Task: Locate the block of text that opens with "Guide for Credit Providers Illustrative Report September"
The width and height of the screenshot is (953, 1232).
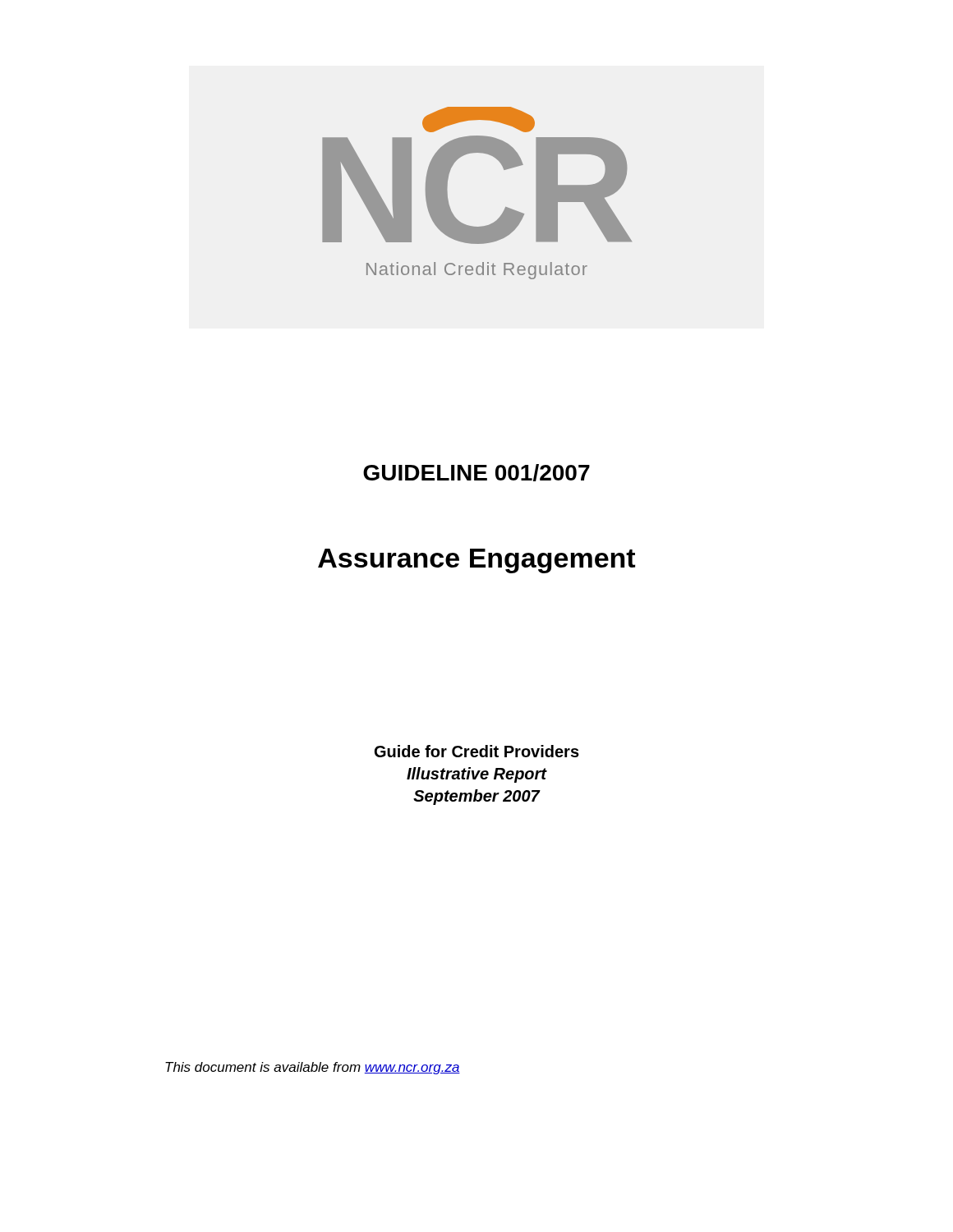Action: [476, 774]
